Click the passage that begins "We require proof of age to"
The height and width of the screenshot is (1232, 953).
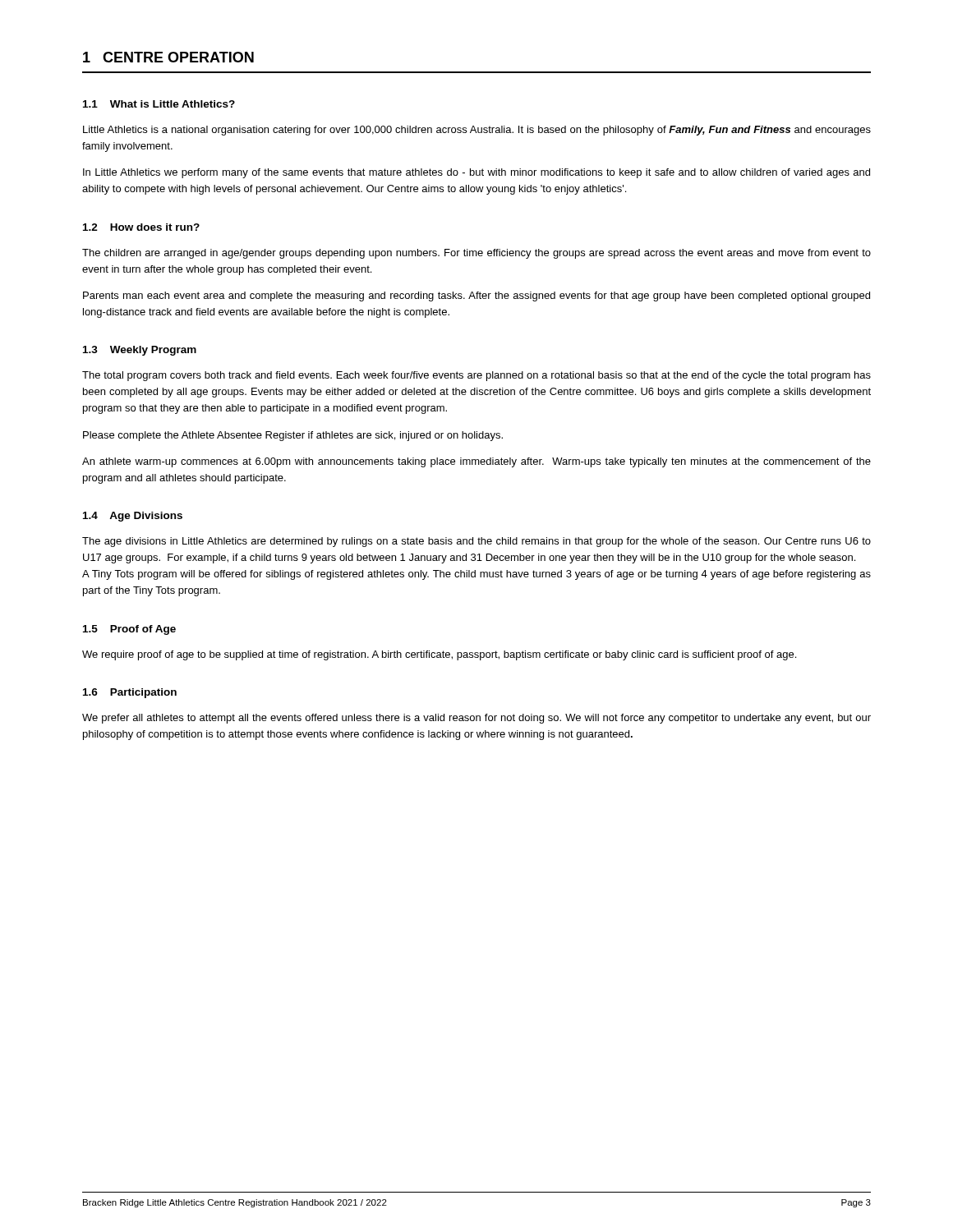440,654
